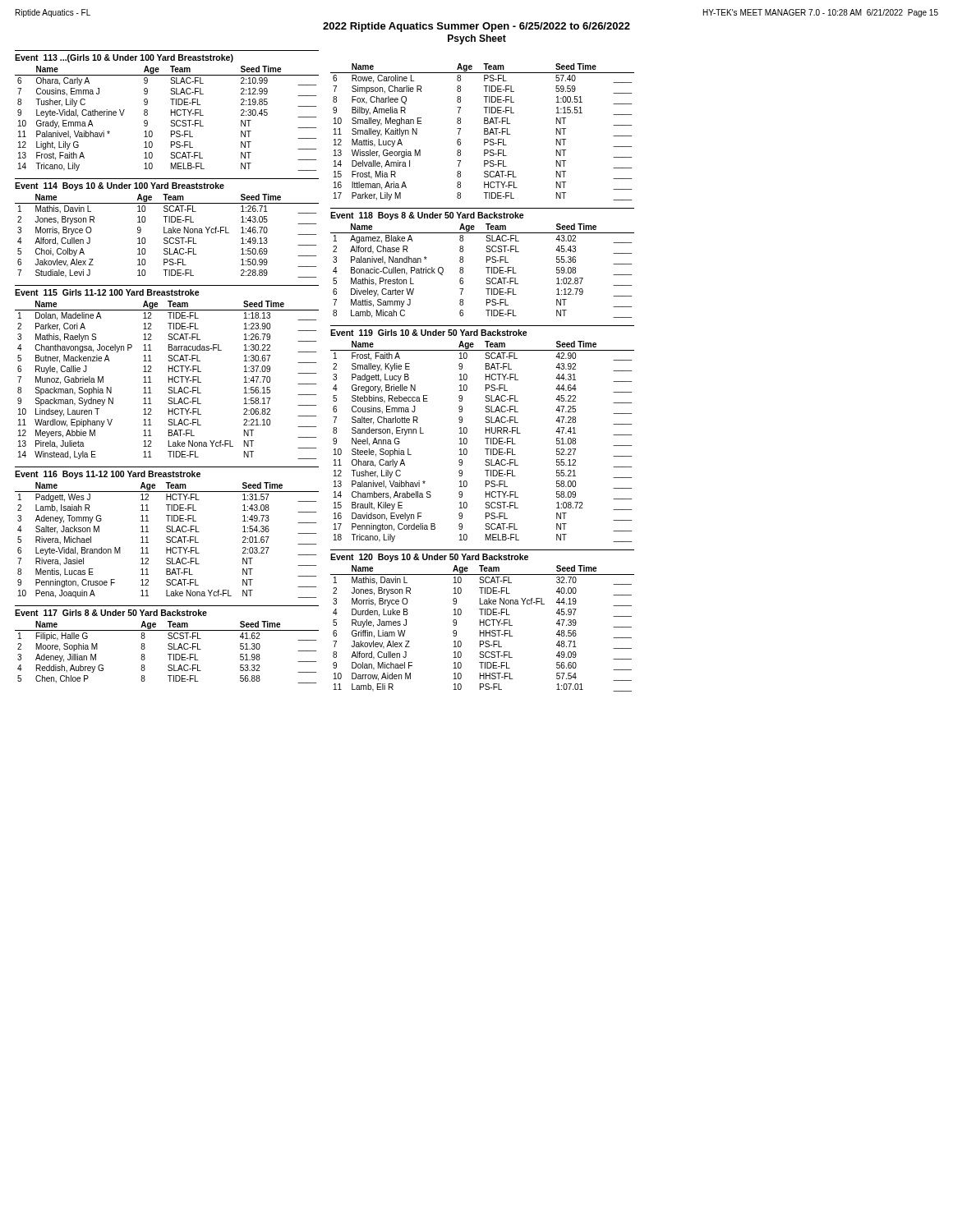Locate the table with the text "Lamb, Eli R"
The width and height of the screenshot is (953, 1232).
(x=482, y=628)
